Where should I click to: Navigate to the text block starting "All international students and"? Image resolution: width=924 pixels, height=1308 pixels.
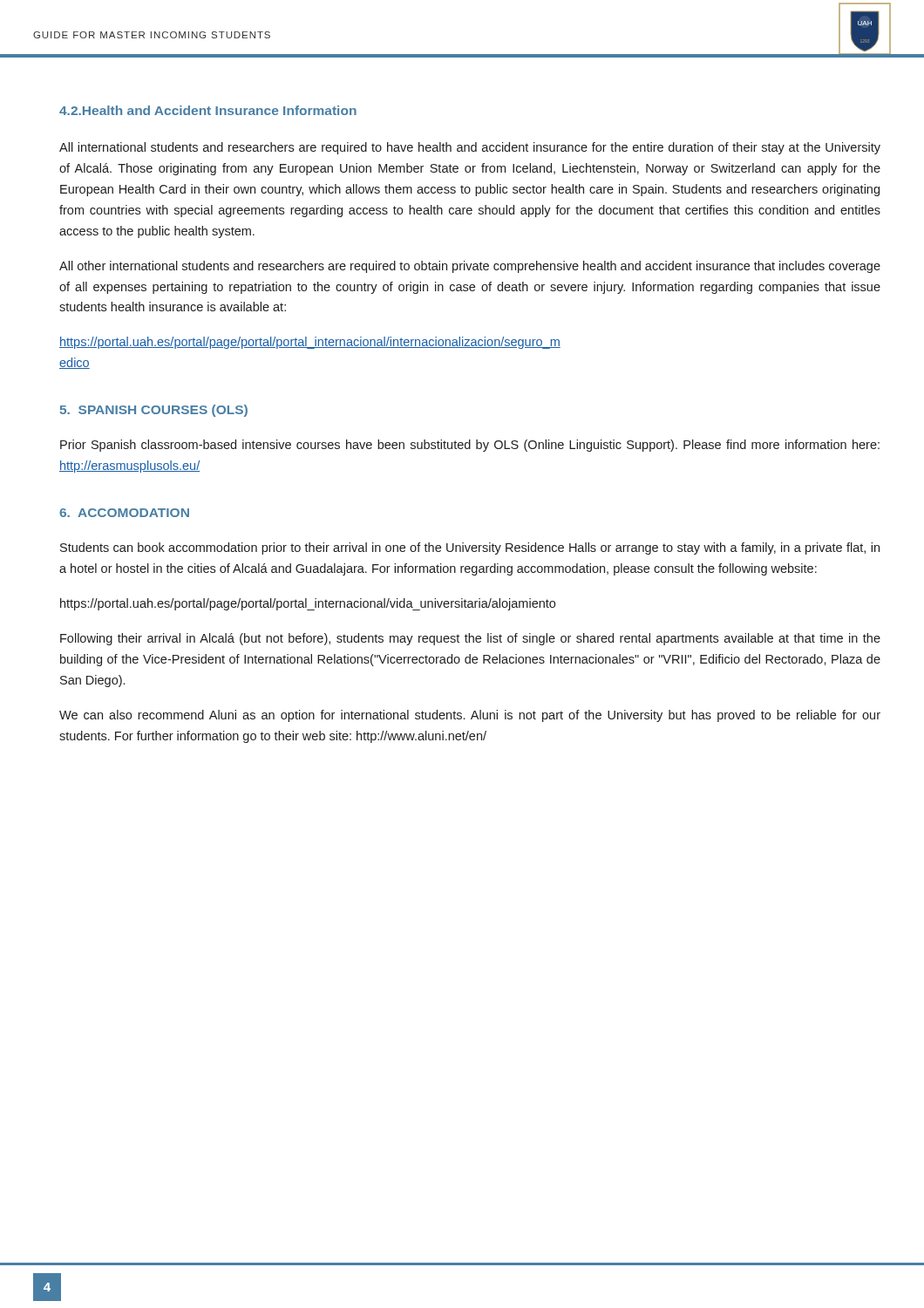click(x=470, y=189)
